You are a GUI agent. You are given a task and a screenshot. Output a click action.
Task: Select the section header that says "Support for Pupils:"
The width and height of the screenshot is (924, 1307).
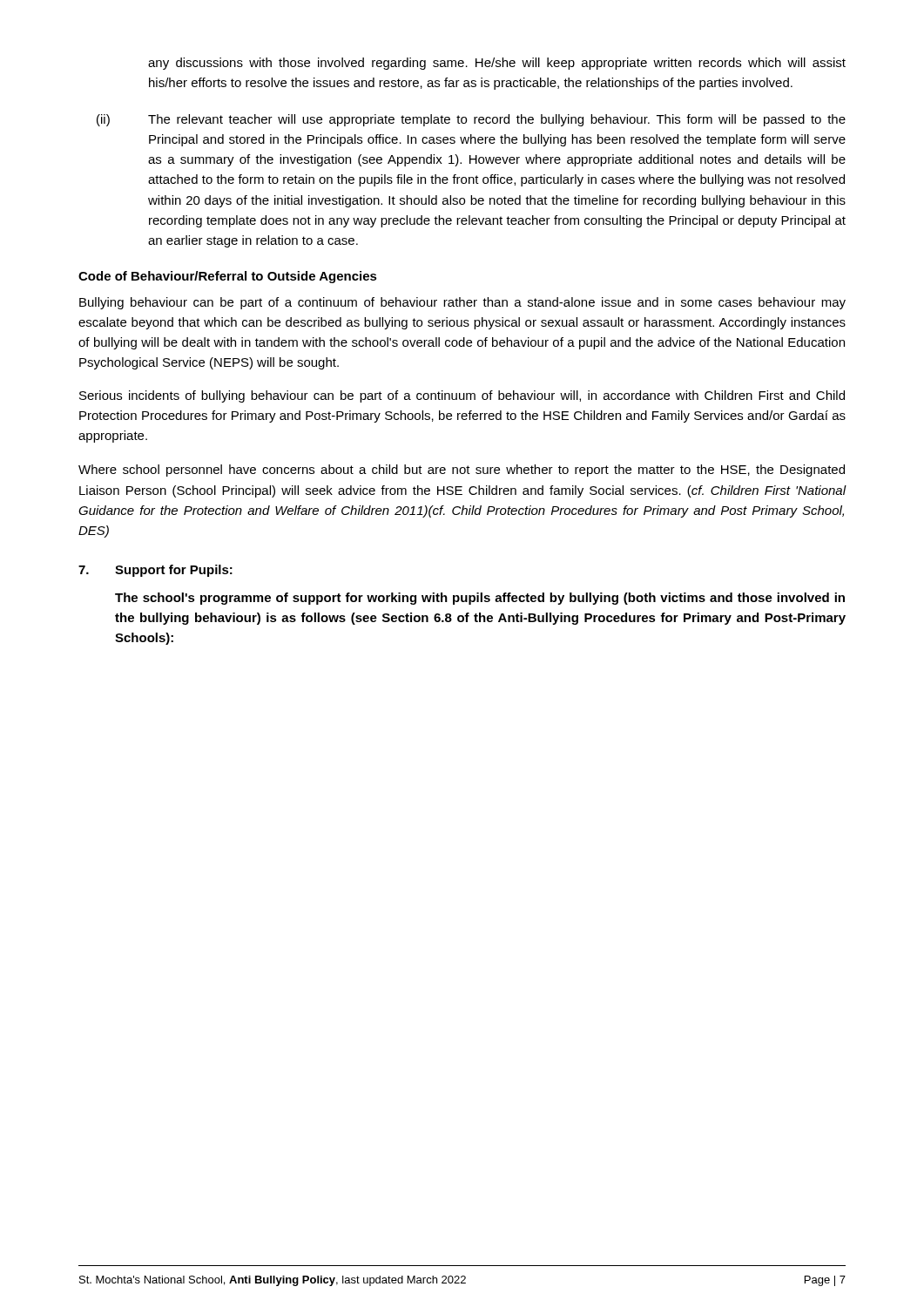(174, 570)
